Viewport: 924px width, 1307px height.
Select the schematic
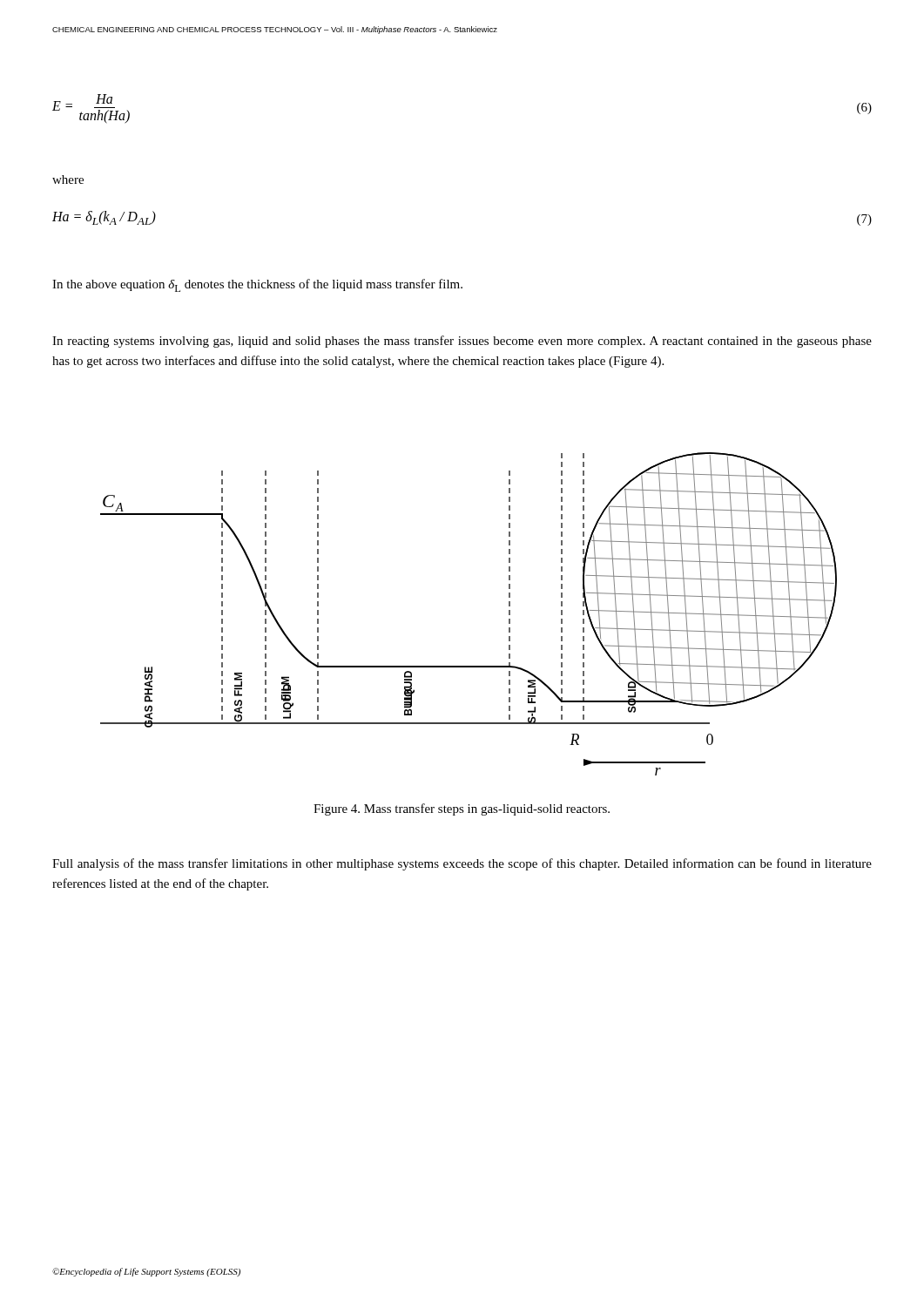pos(462,610)
